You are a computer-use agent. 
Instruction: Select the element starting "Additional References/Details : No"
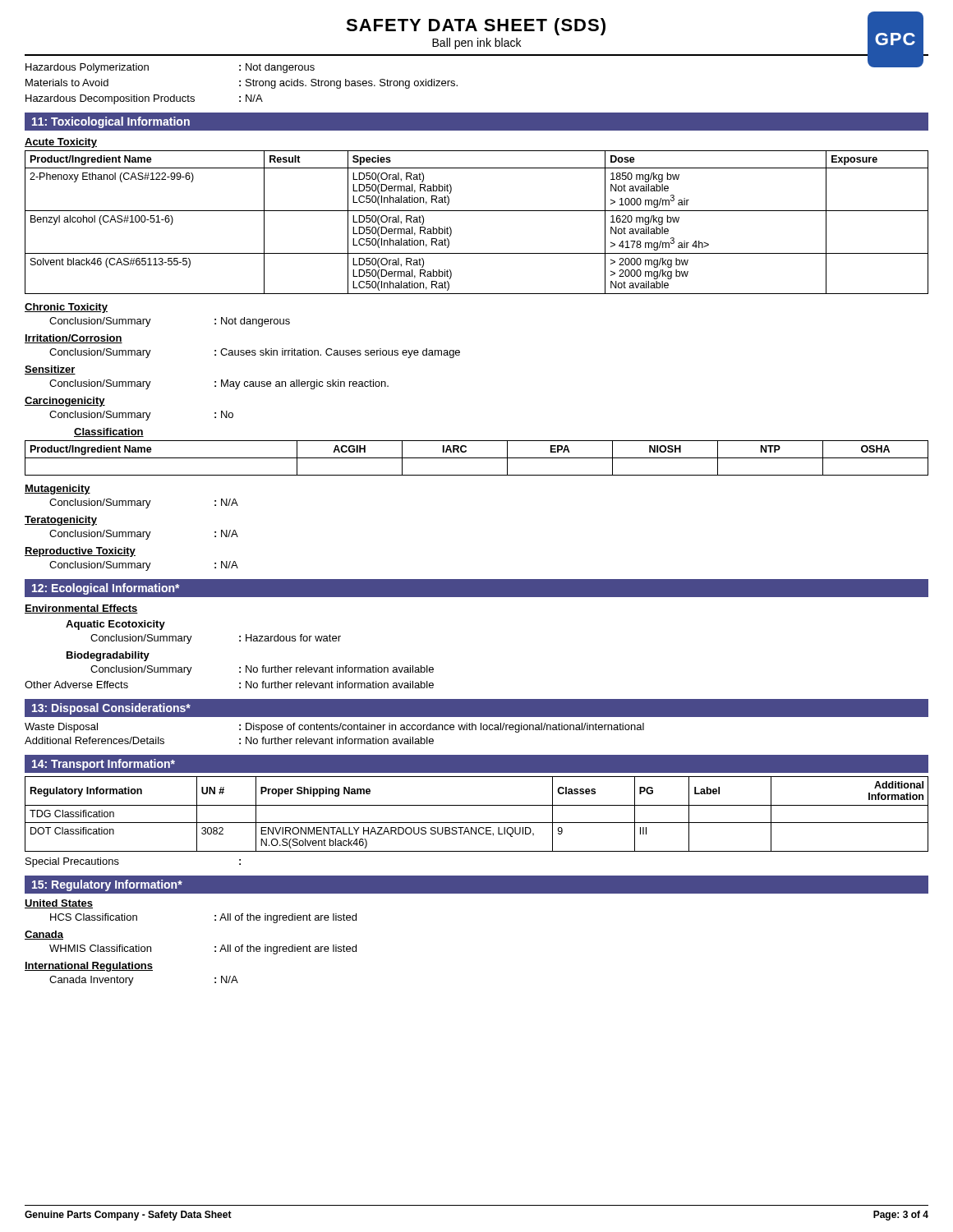click(x=229, y=741)
